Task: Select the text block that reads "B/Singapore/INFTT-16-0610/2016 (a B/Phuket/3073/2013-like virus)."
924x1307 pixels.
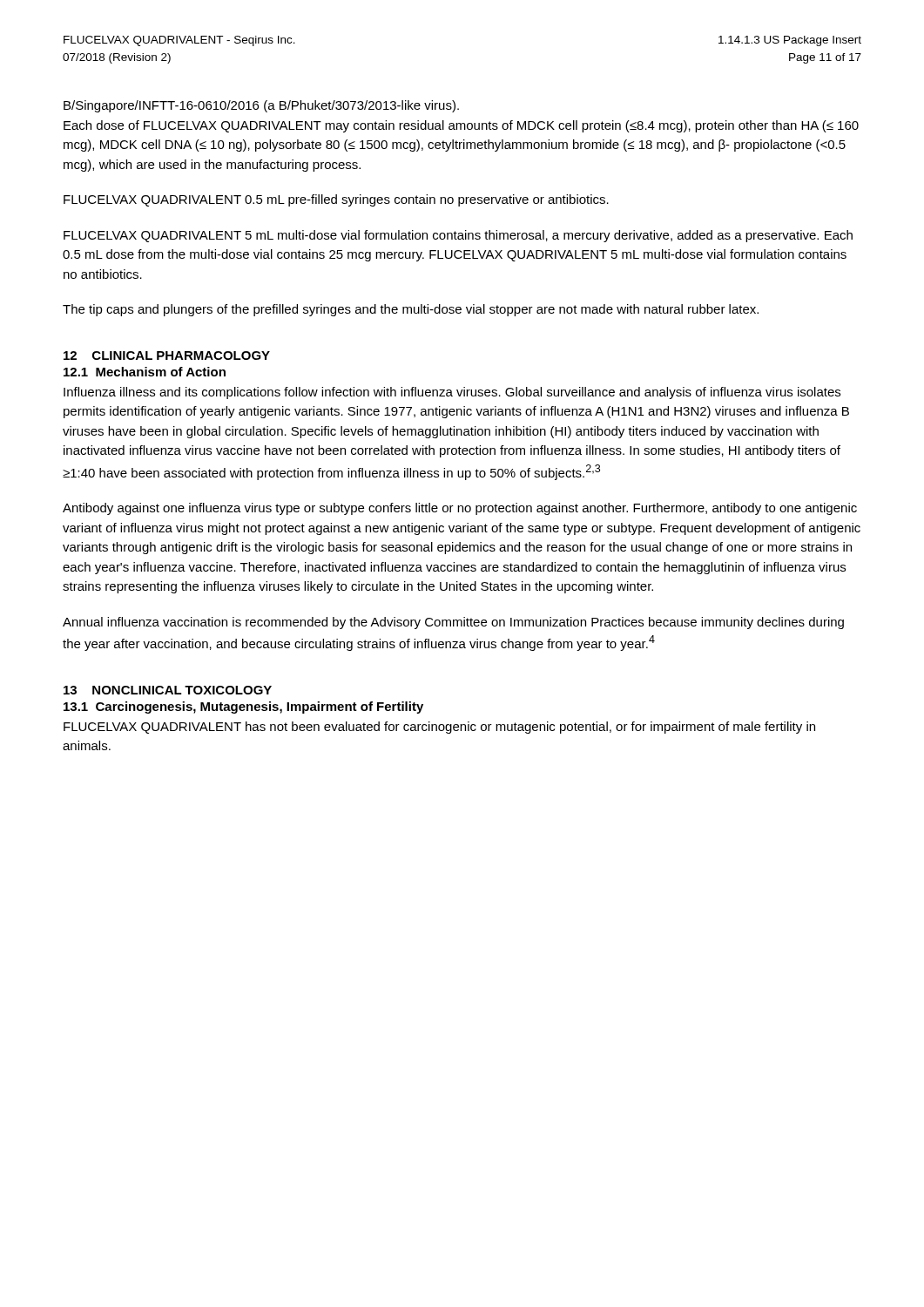Action: [461, 134]
